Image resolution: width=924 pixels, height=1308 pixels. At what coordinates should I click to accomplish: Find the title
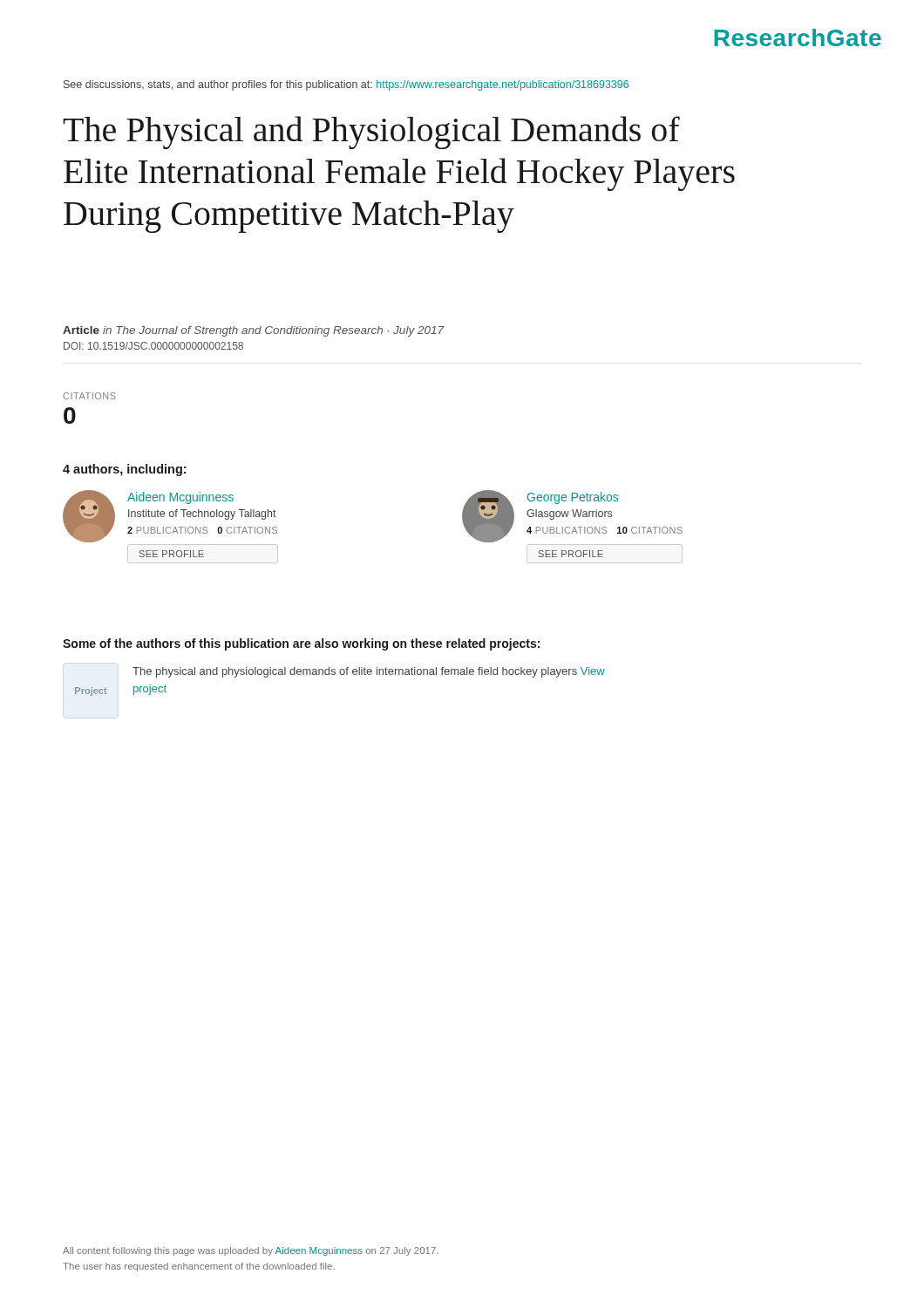[x=399, y=171]
